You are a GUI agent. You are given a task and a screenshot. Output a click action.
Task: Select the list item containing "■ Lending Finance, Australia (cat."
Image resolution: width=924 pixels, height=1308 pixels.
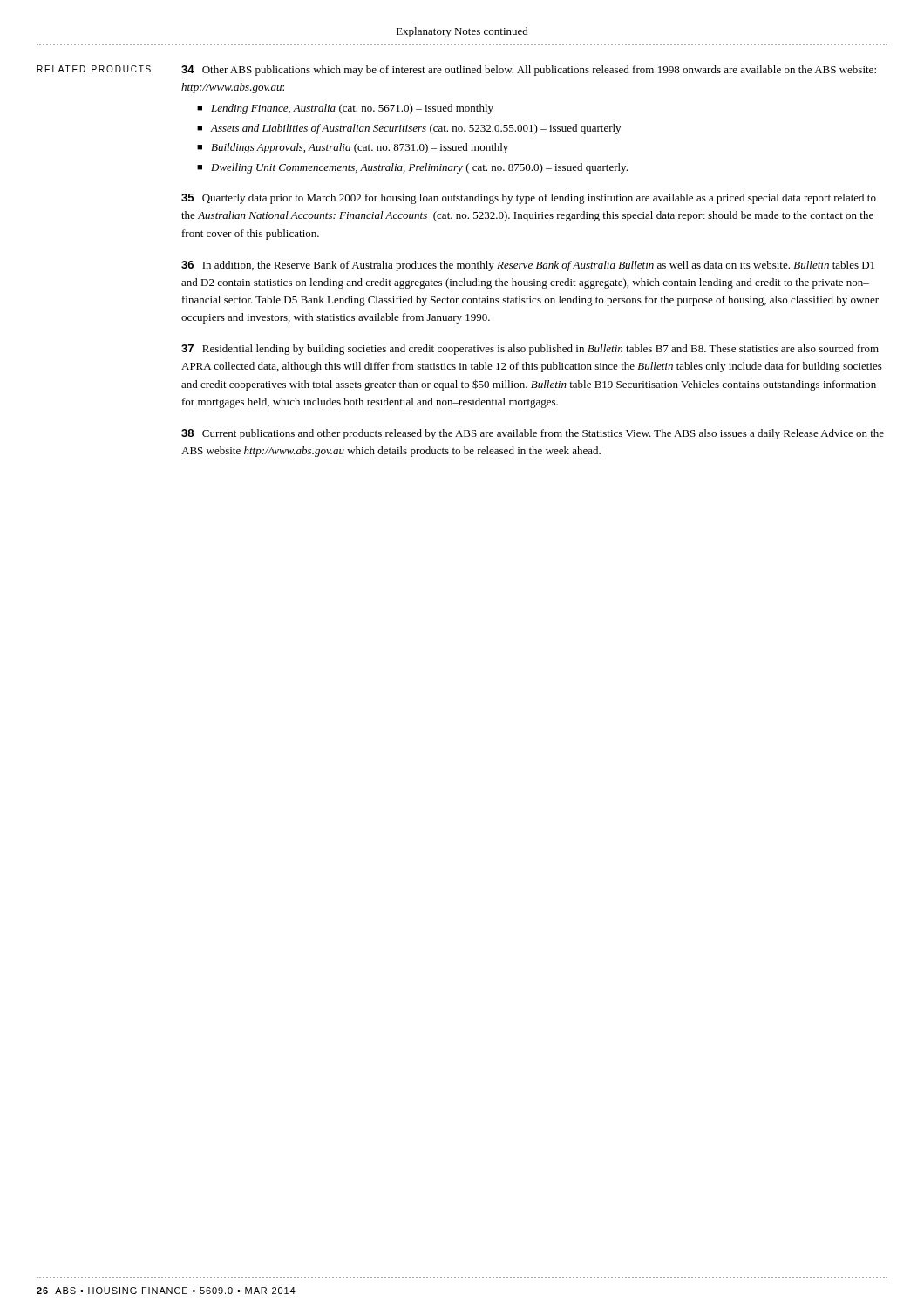[345, 109]
